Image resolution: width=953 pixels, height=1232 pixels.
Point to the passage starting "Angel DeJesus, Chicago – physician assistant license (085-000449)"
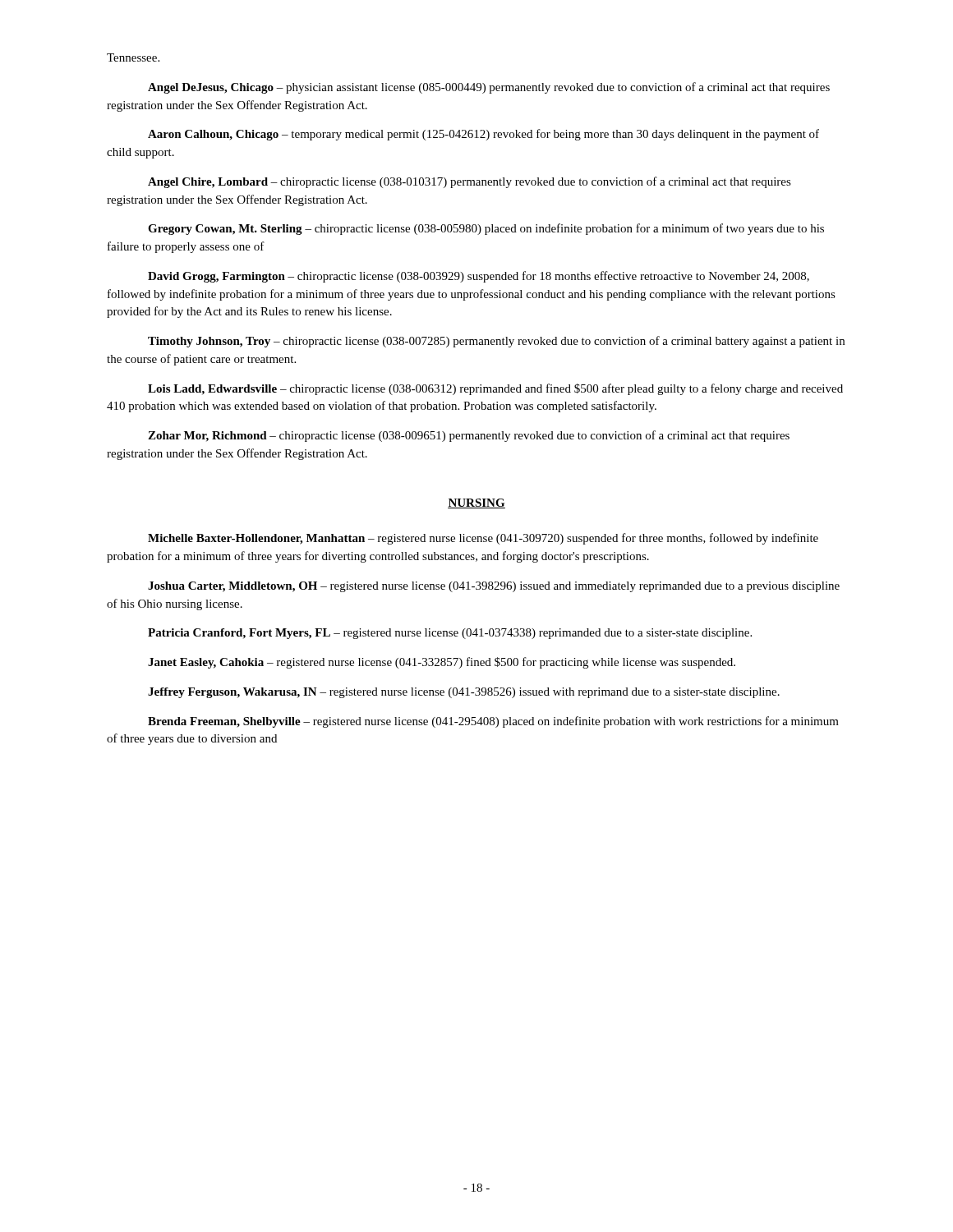tap(476, 96)
